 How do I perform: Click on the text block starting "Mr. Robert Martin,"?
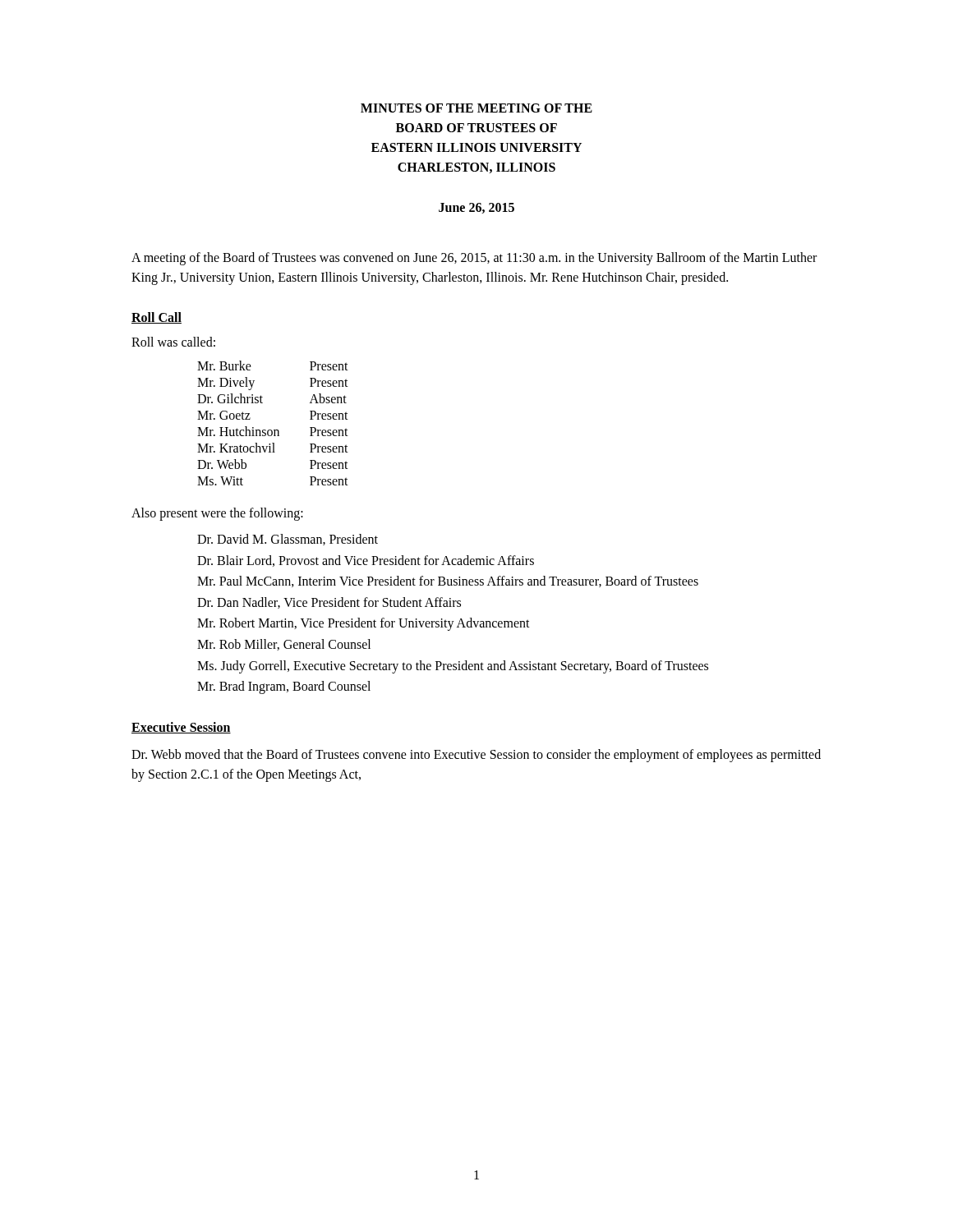coord(363,623)
